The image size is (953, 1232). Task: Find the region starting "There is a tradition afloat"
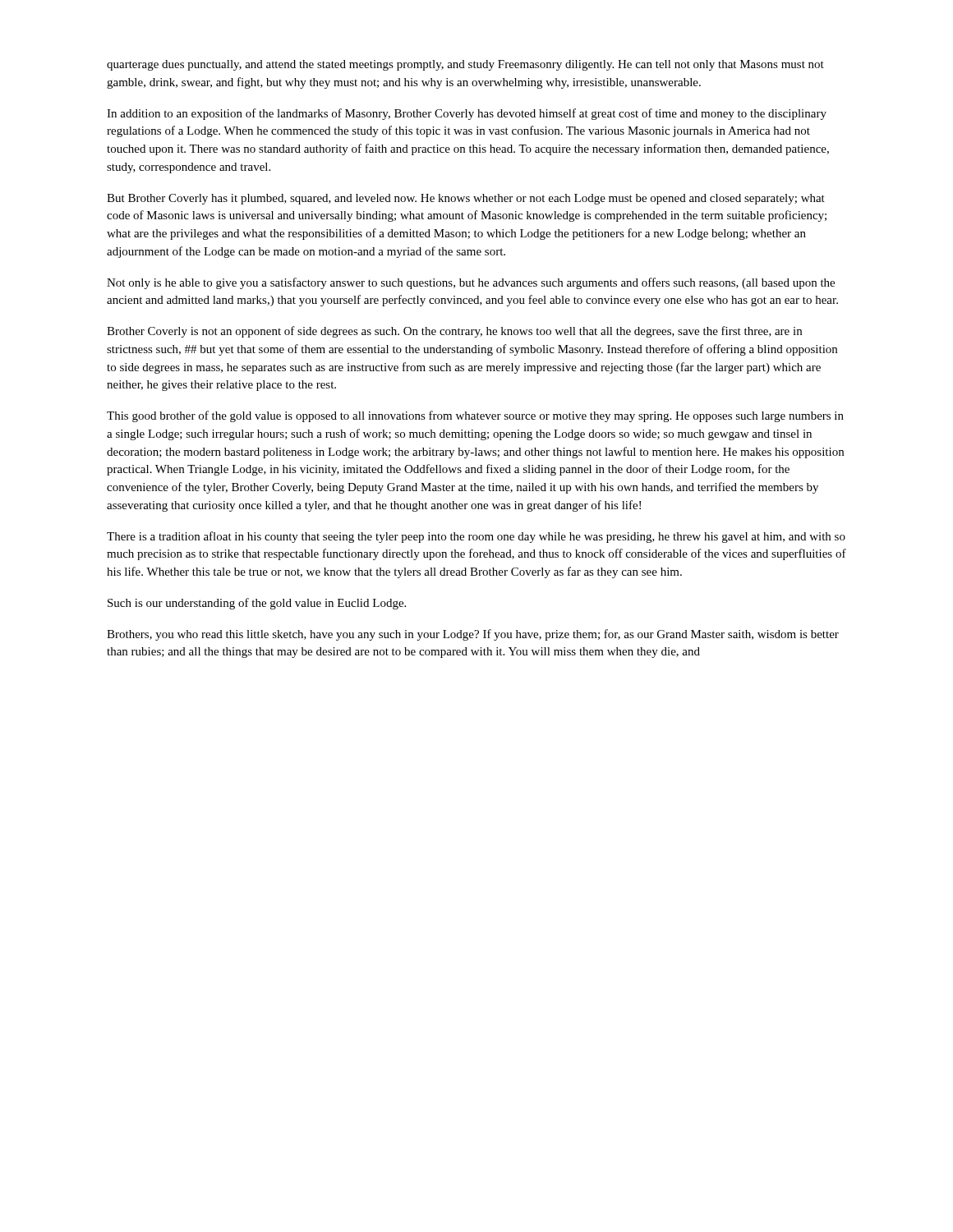point(476,554)
